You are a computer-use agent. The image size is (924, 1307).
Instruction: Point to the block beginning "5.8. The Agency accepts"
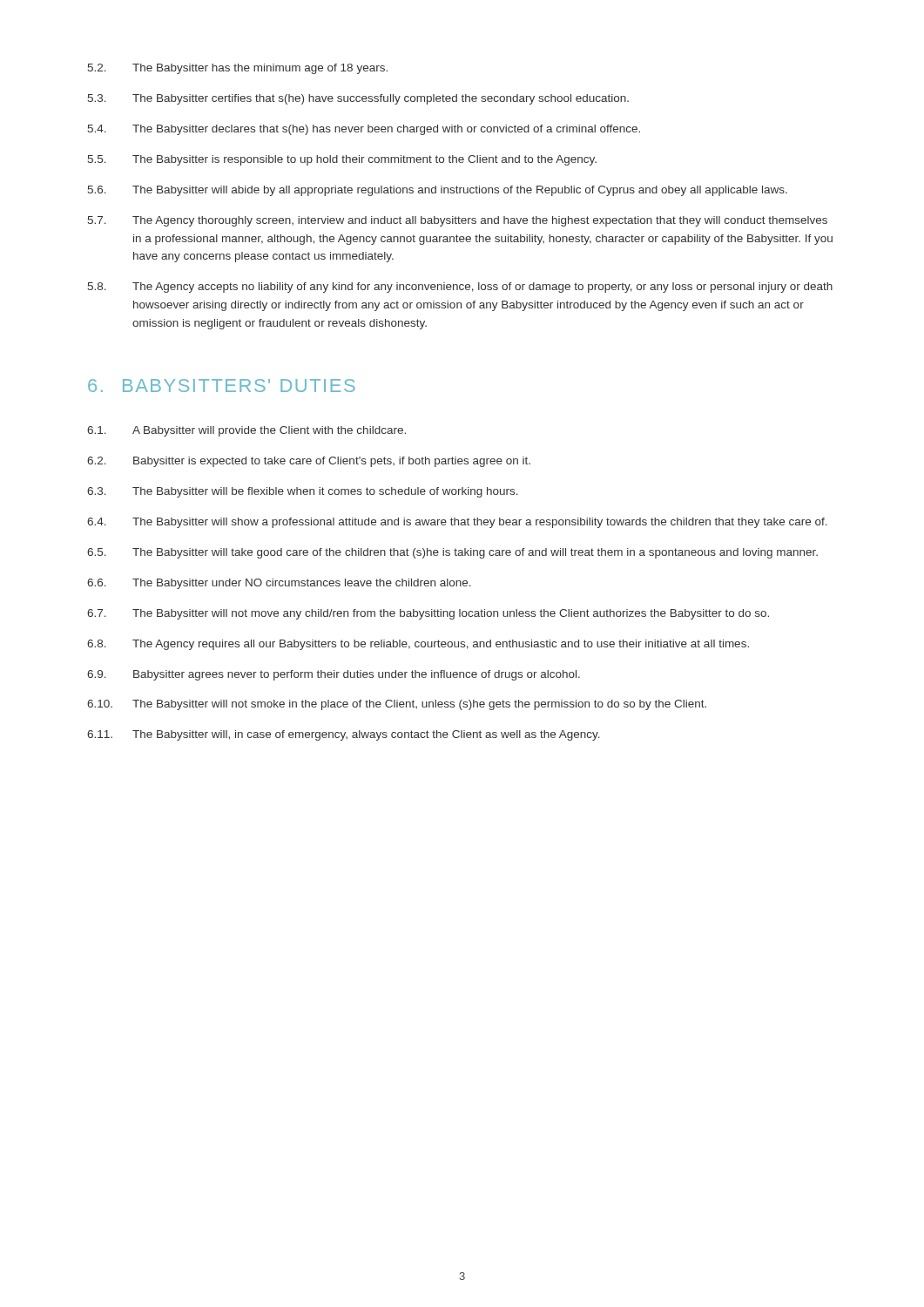coord(462,306)
